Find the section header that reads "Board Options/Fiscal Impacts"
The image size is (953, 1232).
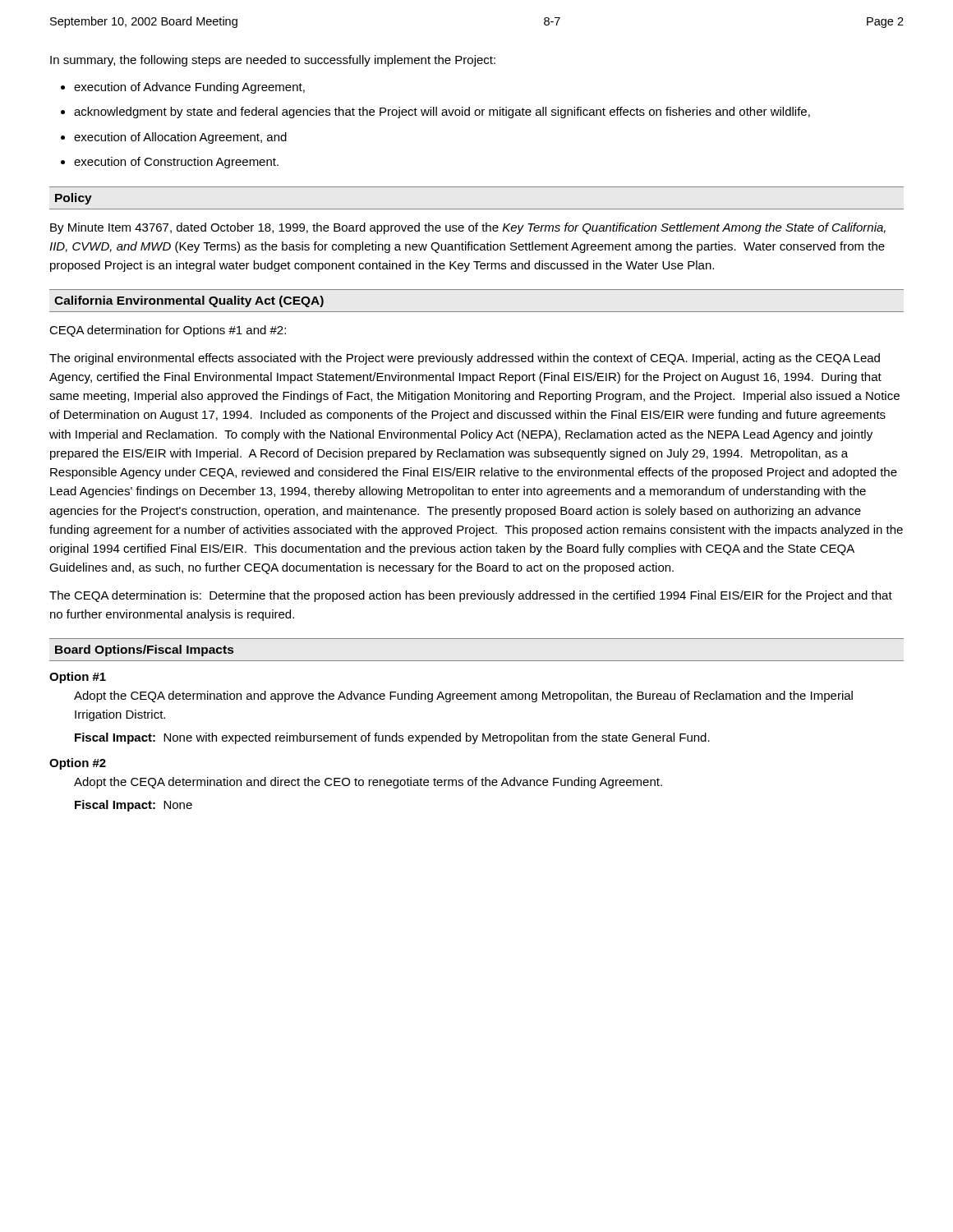click(144, 649)
